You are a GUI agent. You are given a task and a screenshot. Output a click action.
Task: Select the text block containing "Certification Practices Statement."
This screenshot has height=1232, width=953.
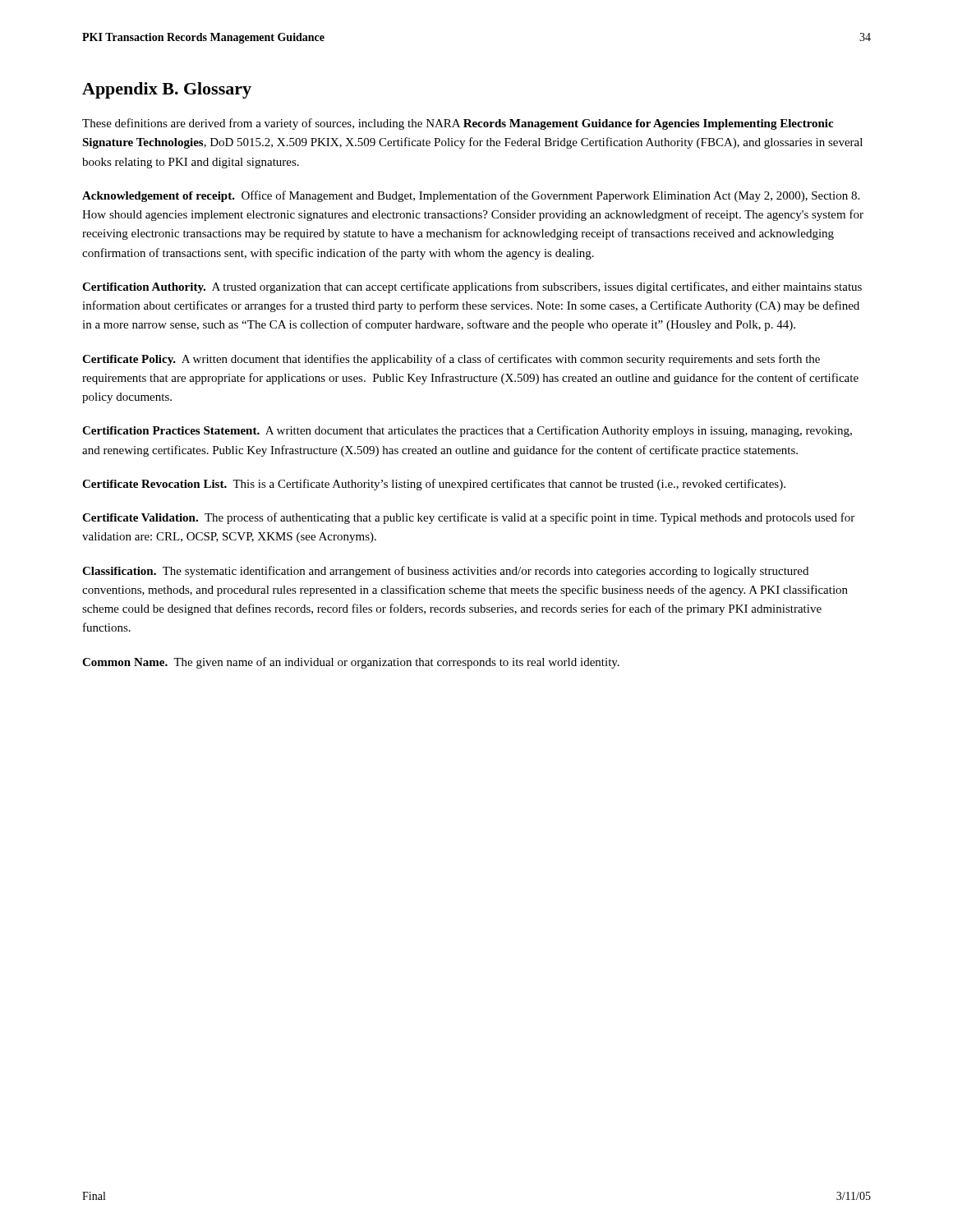pos(467,440)
